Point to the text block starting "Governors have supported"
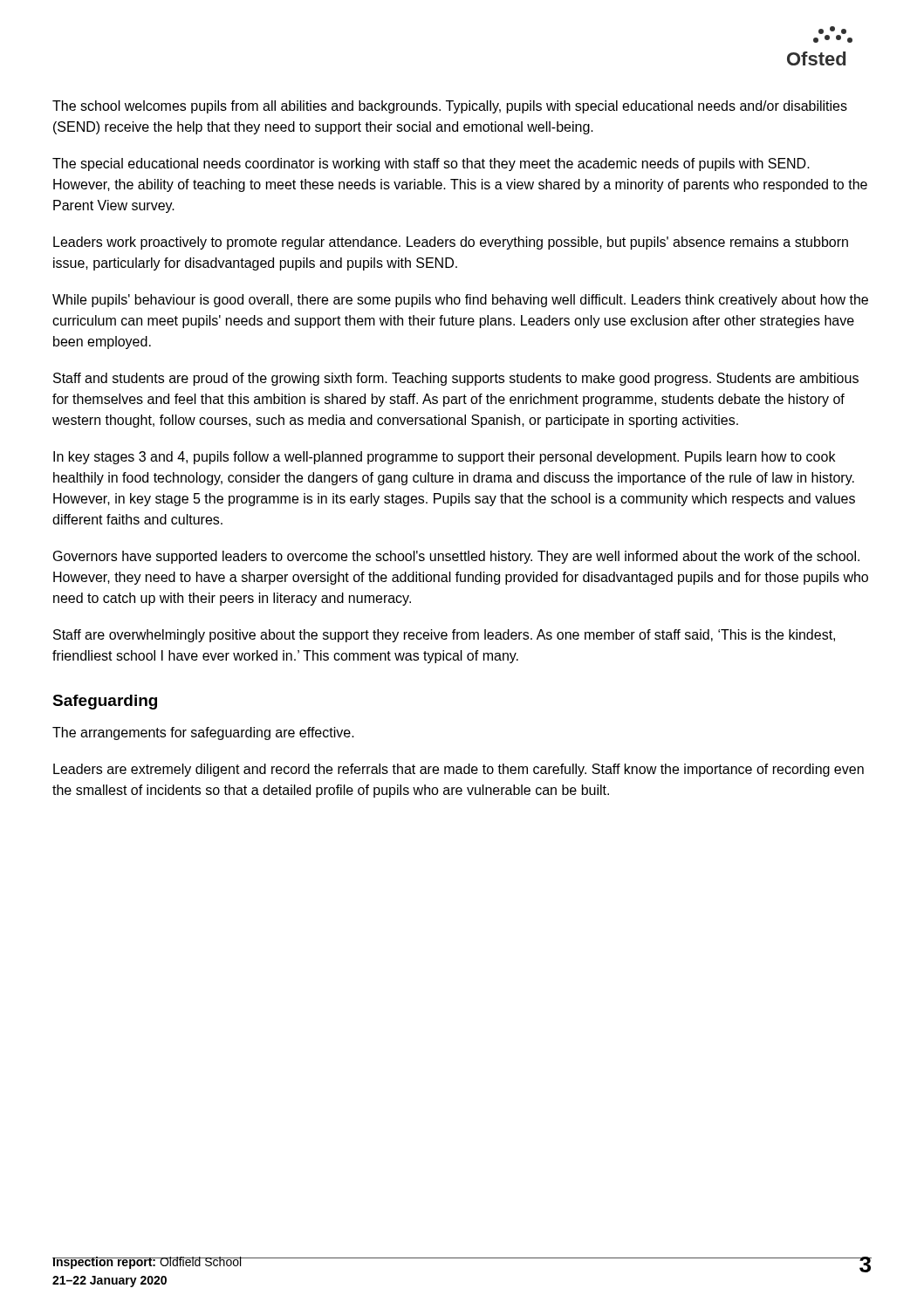Screen dimensions: 1309x924 [462, 578]
